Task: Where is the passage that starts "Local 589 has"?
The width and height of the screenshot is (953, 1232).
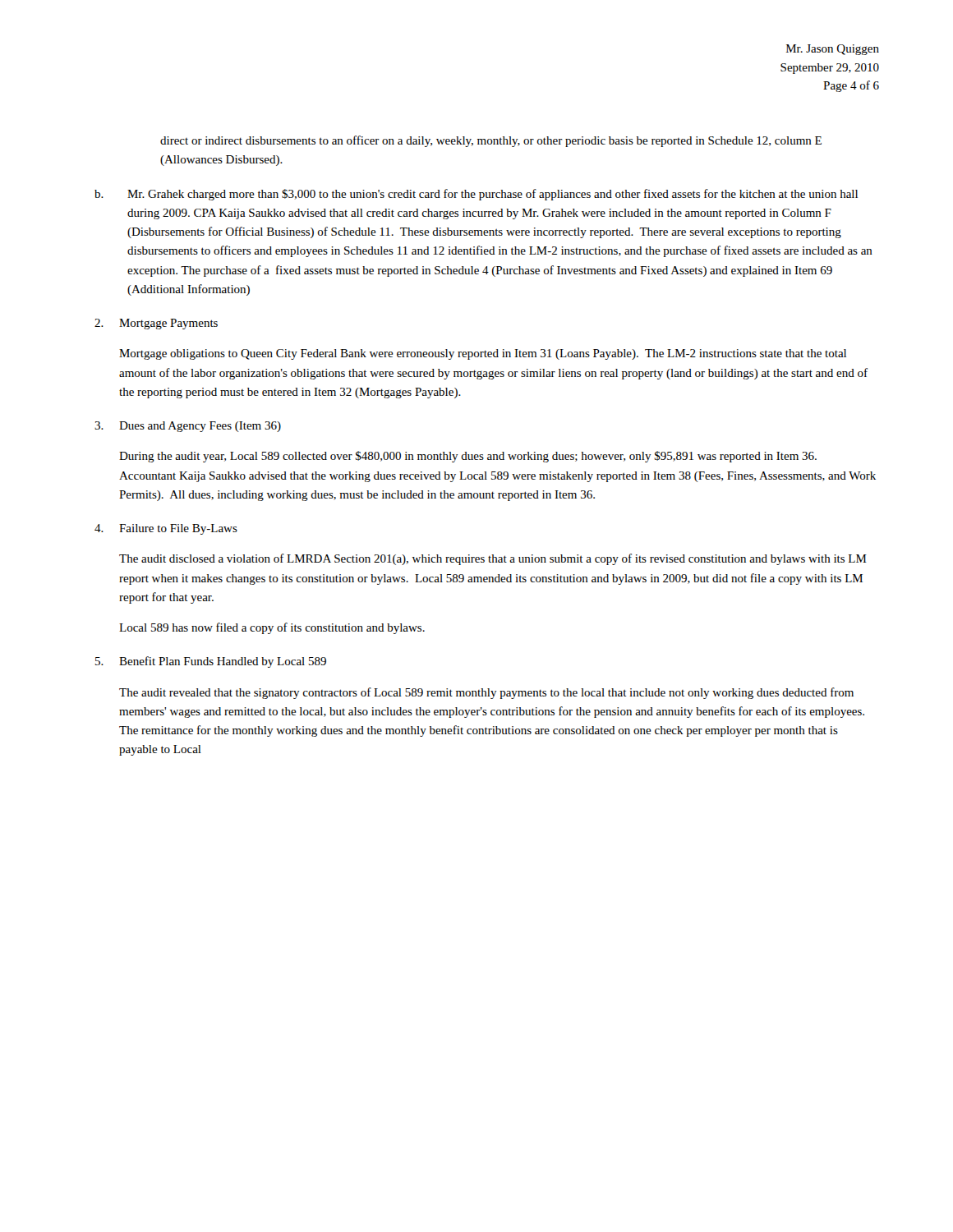Action: [x=272, y=628]
